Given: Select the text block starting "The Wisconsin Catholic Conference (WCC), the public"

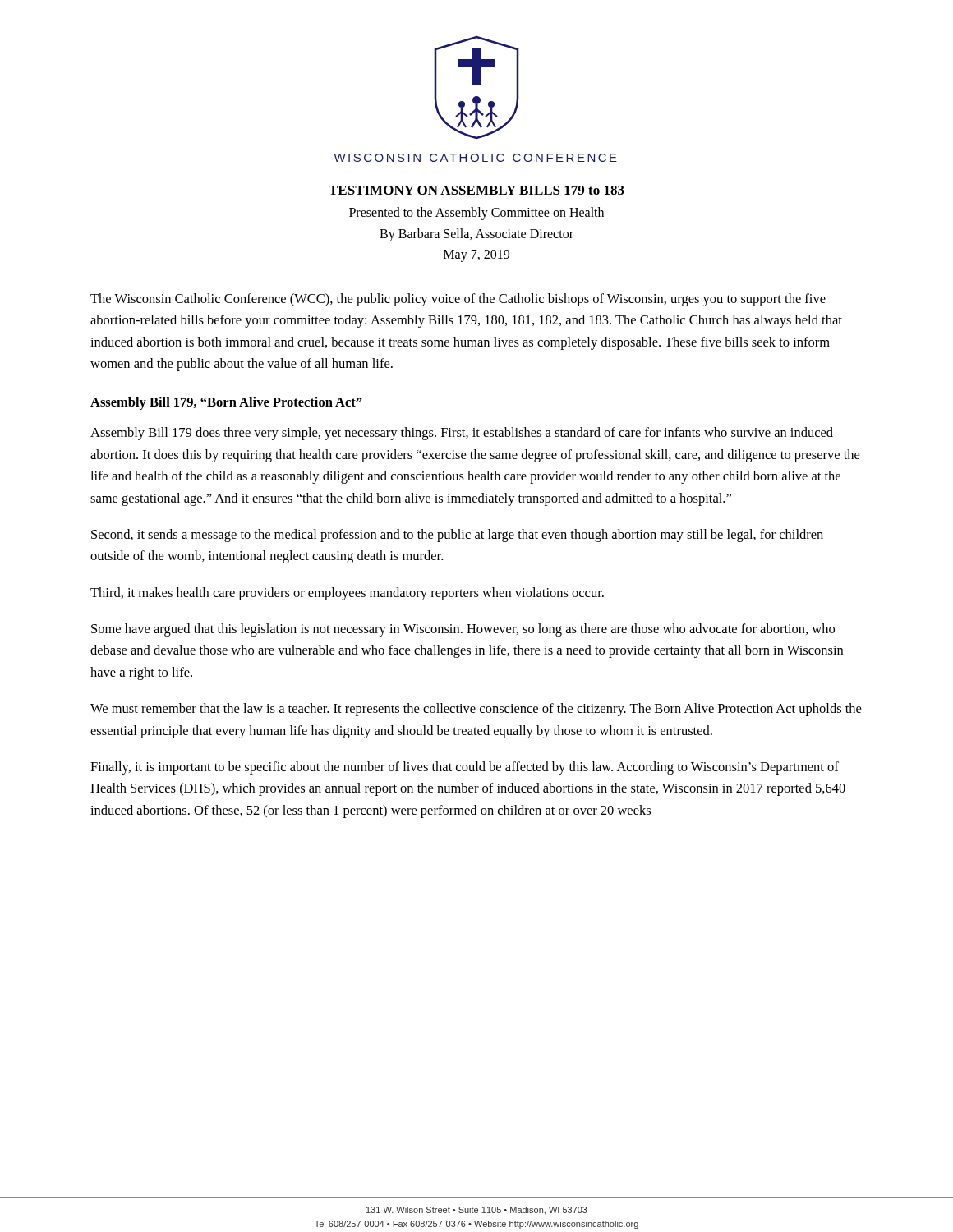Looking at the screenshot, I should point(466,331).
